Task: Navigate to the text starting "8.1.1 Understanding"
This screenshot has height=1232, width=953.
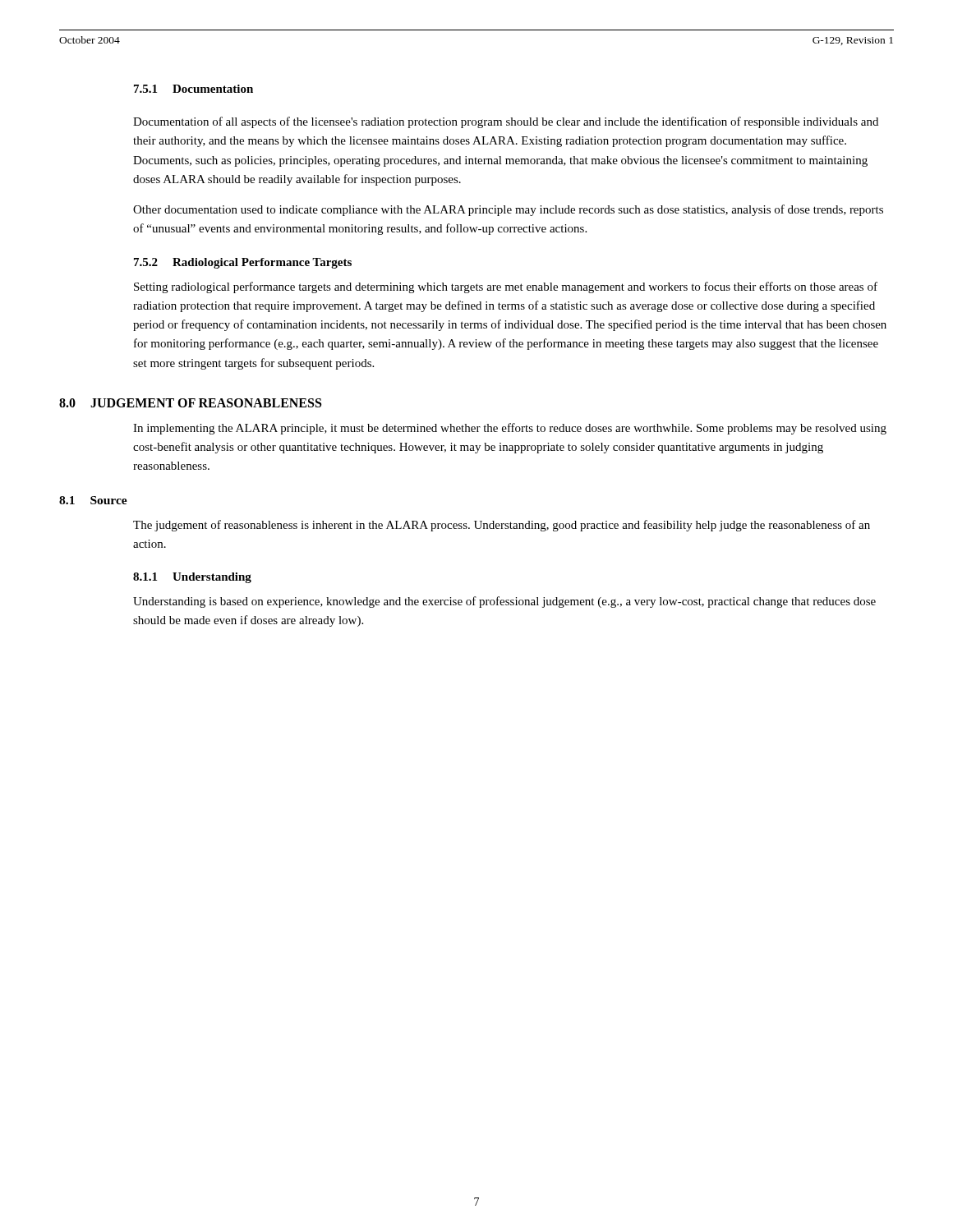Action: [155, 577]
